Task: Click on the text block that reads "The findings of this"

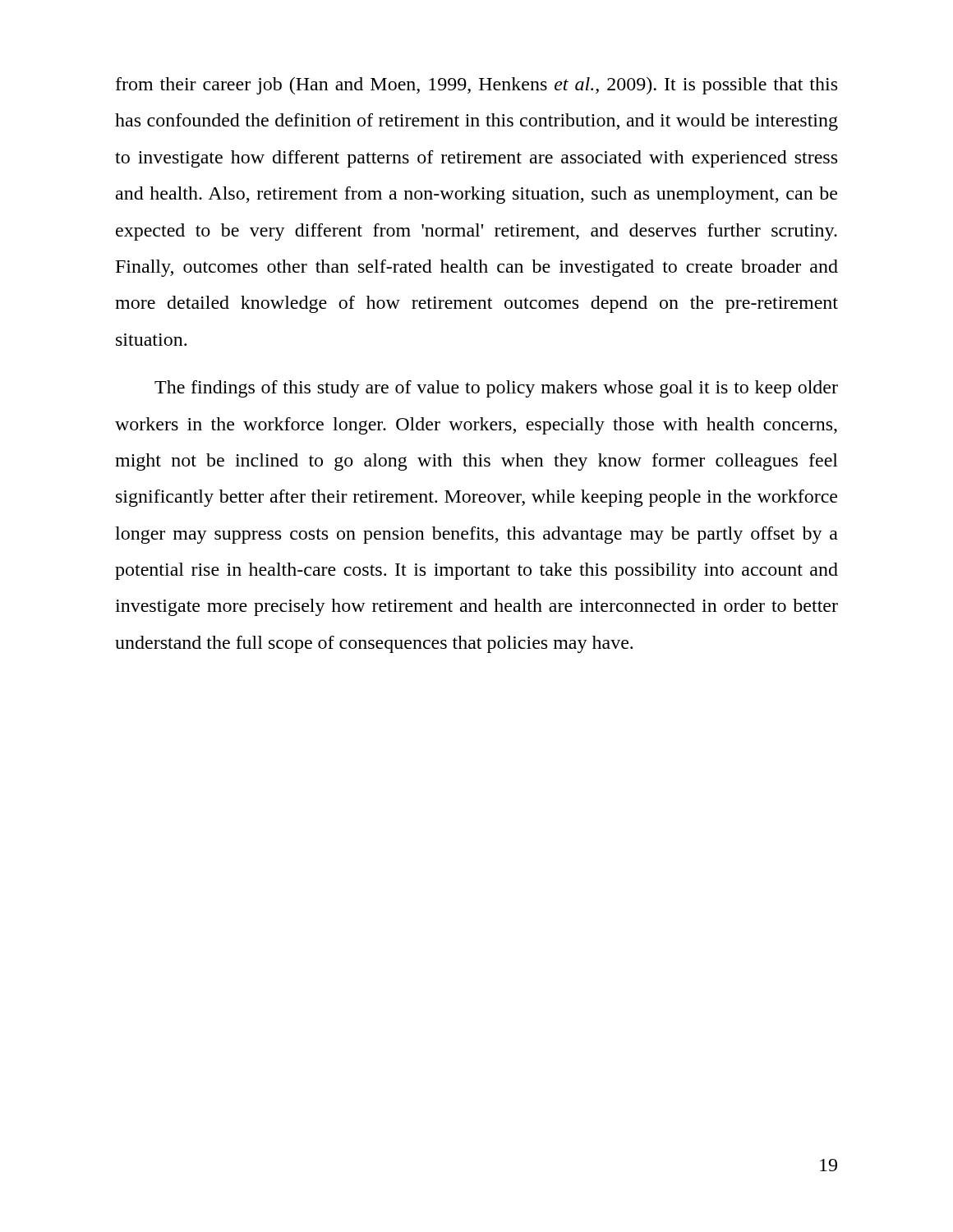Action: [x=476, y=515]
